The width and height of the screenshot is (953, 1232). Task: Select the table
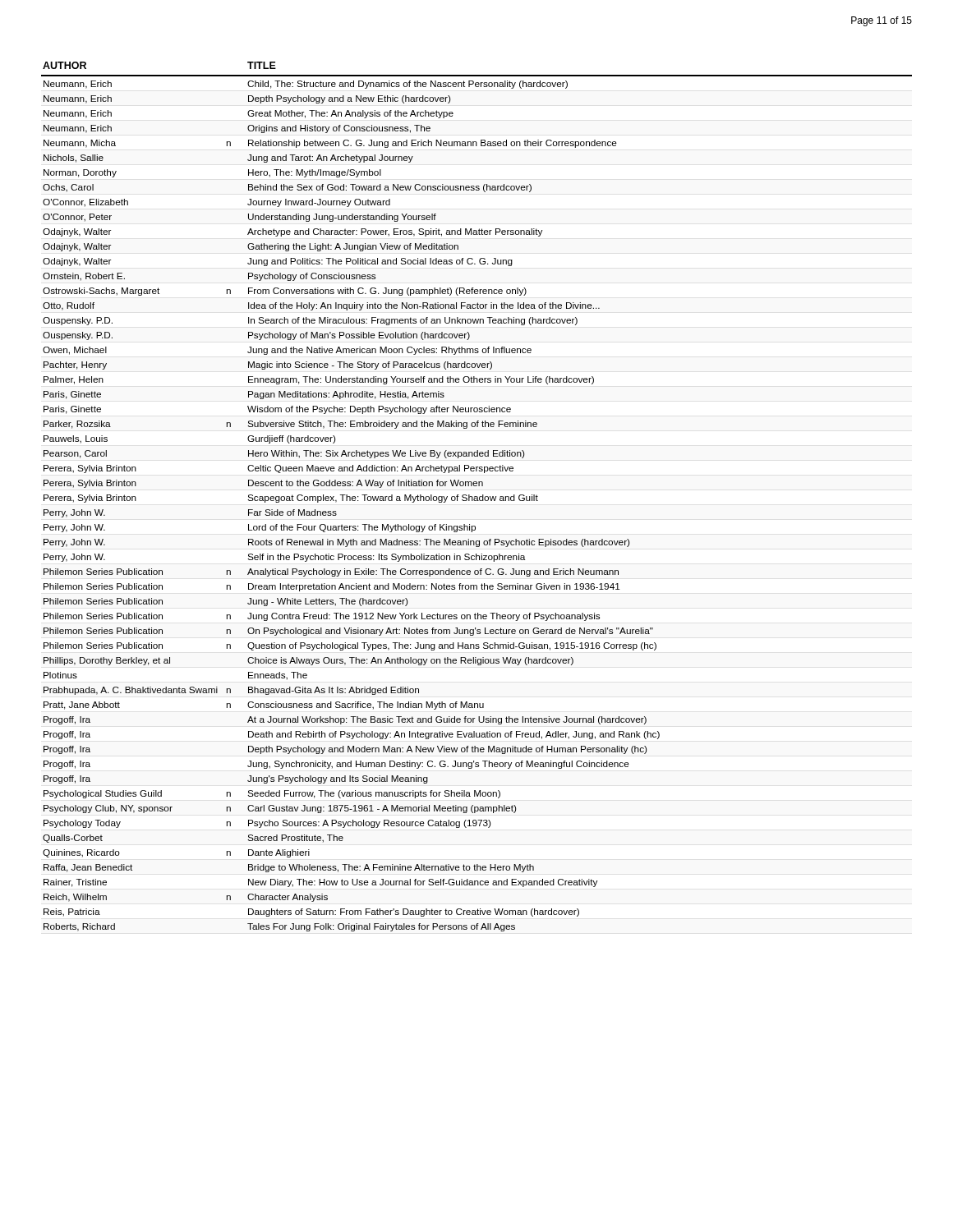pos(476,496)
